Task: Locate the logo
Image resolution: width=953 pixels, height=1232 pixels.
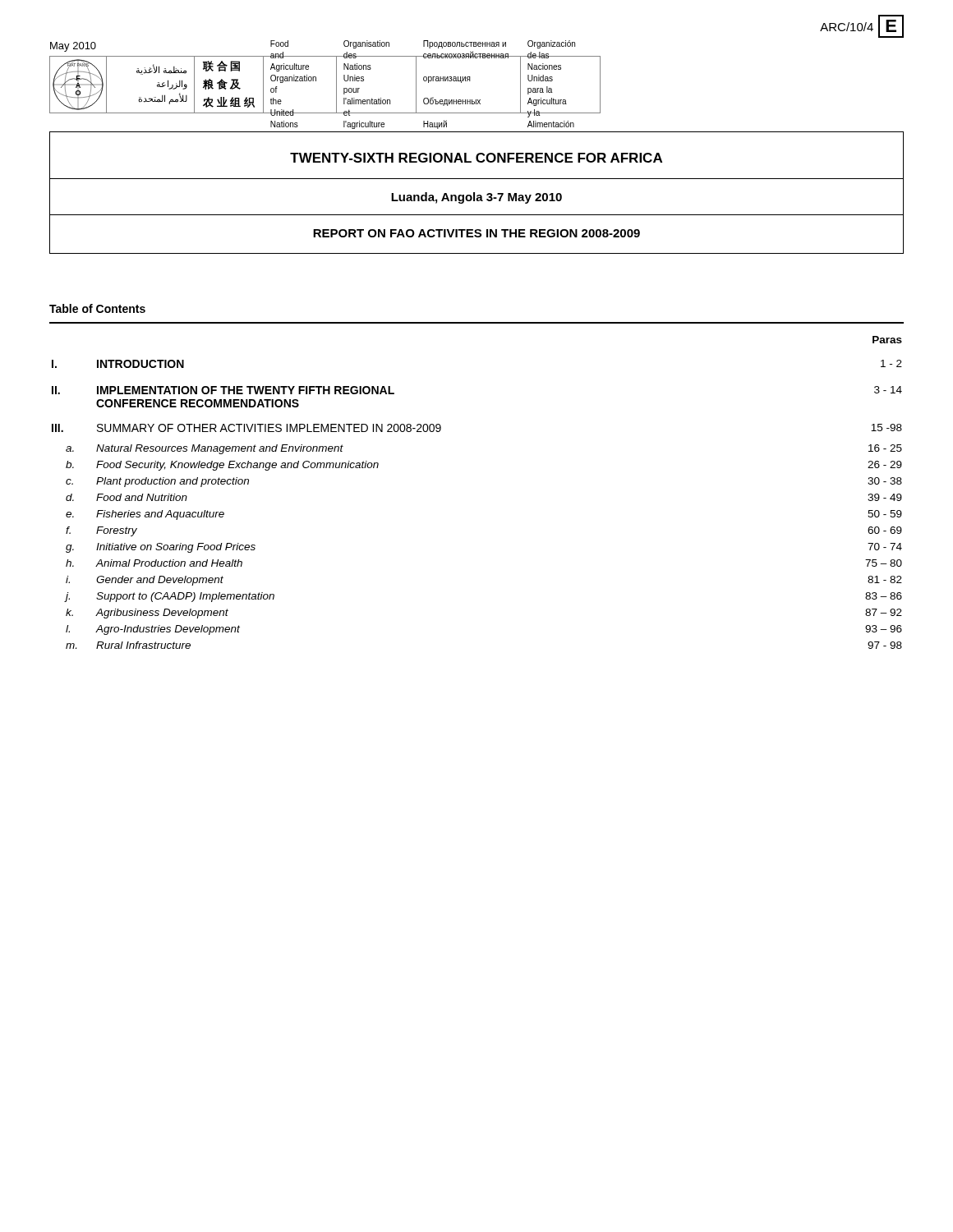Action: point(325,85)
